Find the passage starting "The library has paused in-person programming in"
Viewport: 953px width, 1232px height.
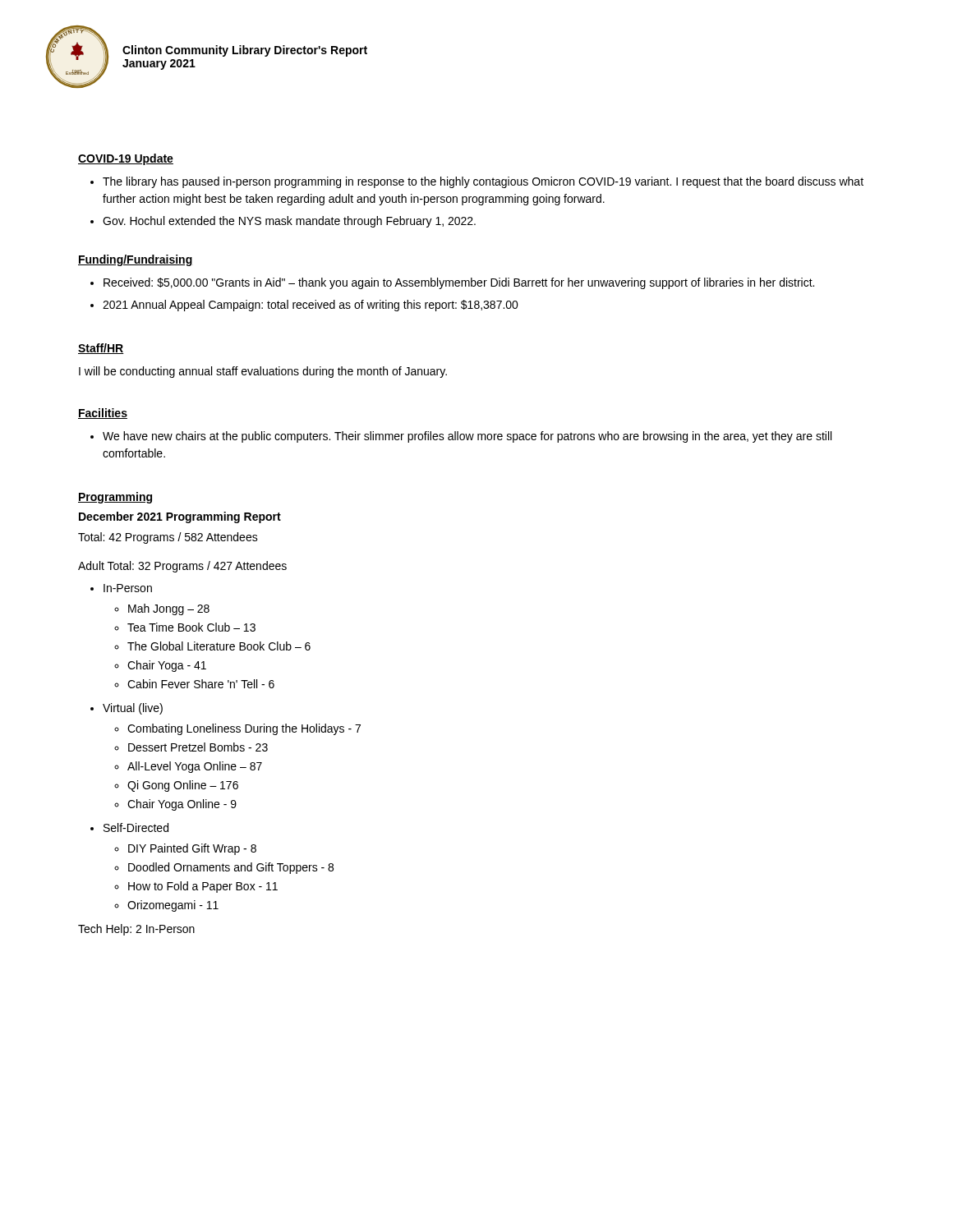coord(487,202)
